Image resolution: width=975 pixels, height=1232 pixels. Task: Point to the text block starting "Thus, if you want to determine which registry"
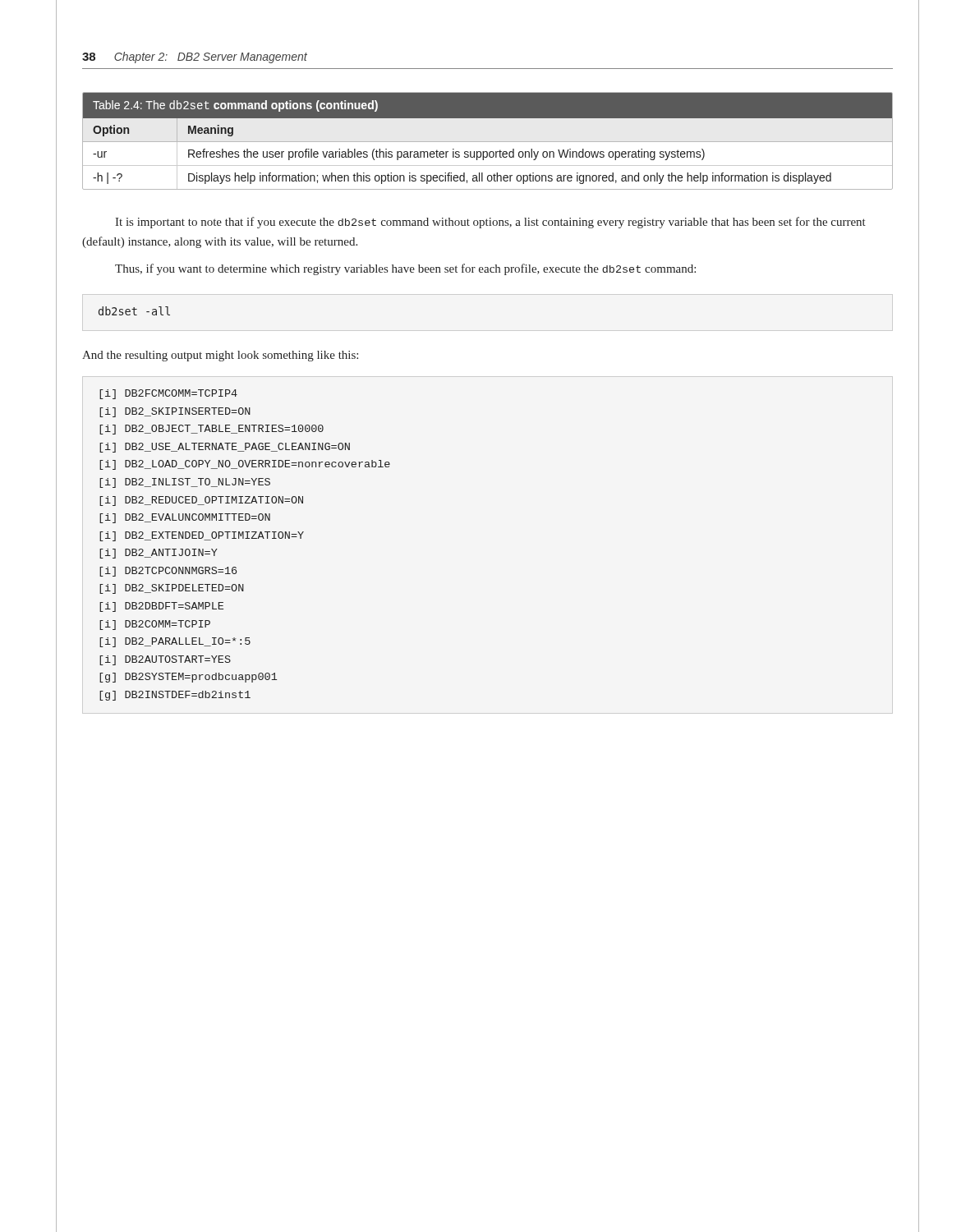[406, 269]
